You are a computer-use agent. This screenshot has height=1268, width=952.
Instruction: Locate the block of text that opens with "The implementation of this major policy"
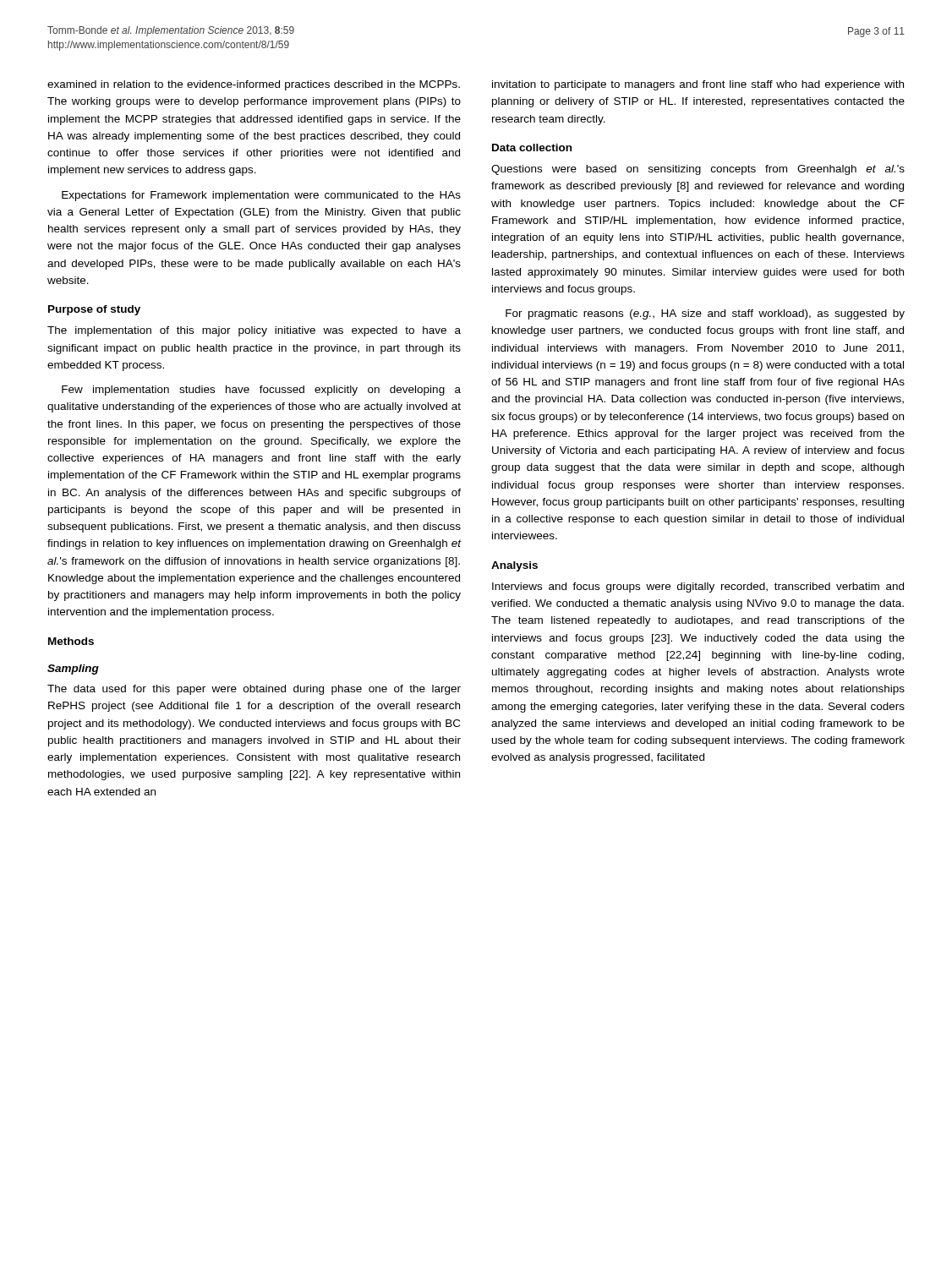coord(254,472)
